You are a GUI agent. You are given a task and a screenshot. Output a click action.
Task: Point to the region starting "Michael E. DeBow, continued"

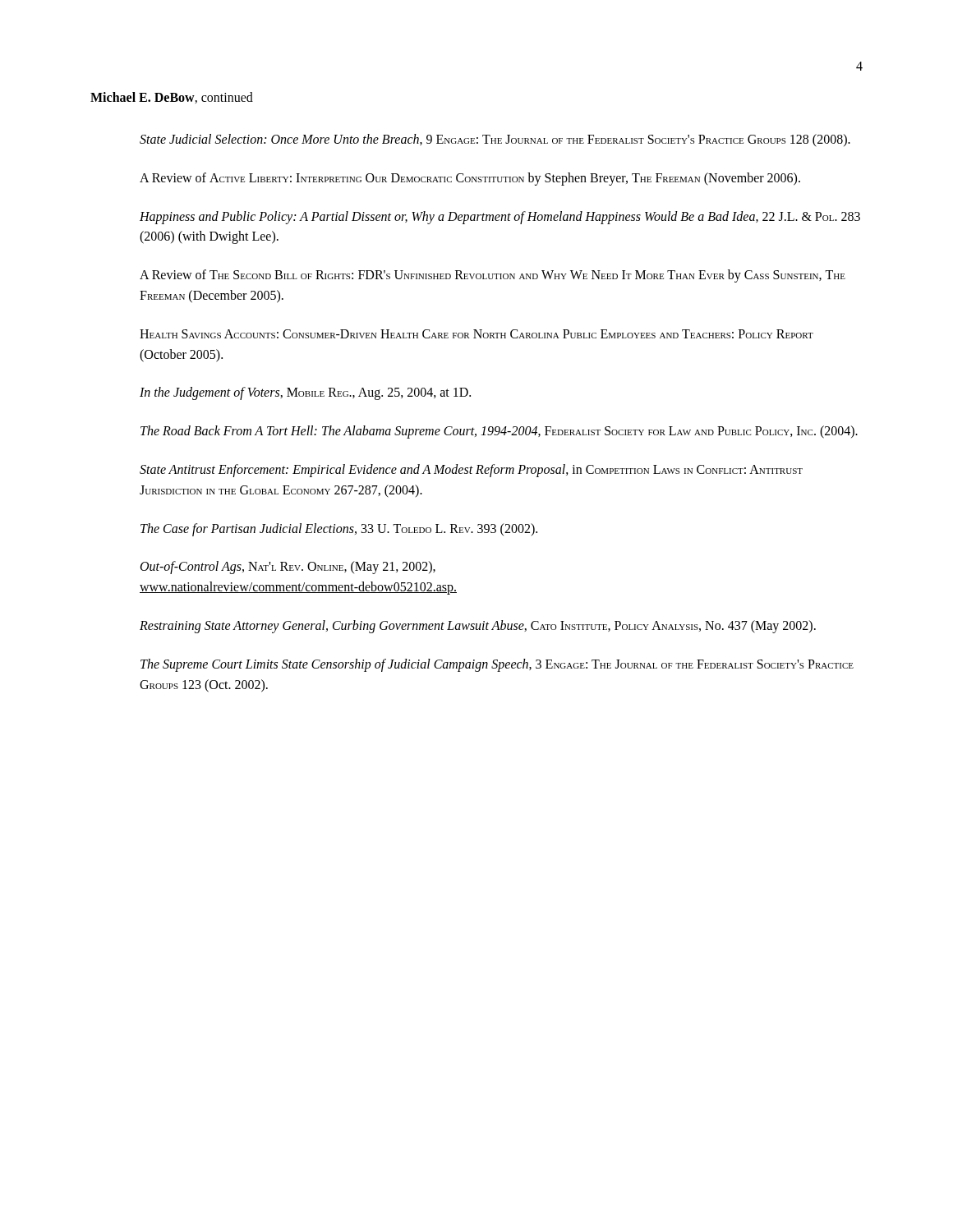[x=172, y=97]
